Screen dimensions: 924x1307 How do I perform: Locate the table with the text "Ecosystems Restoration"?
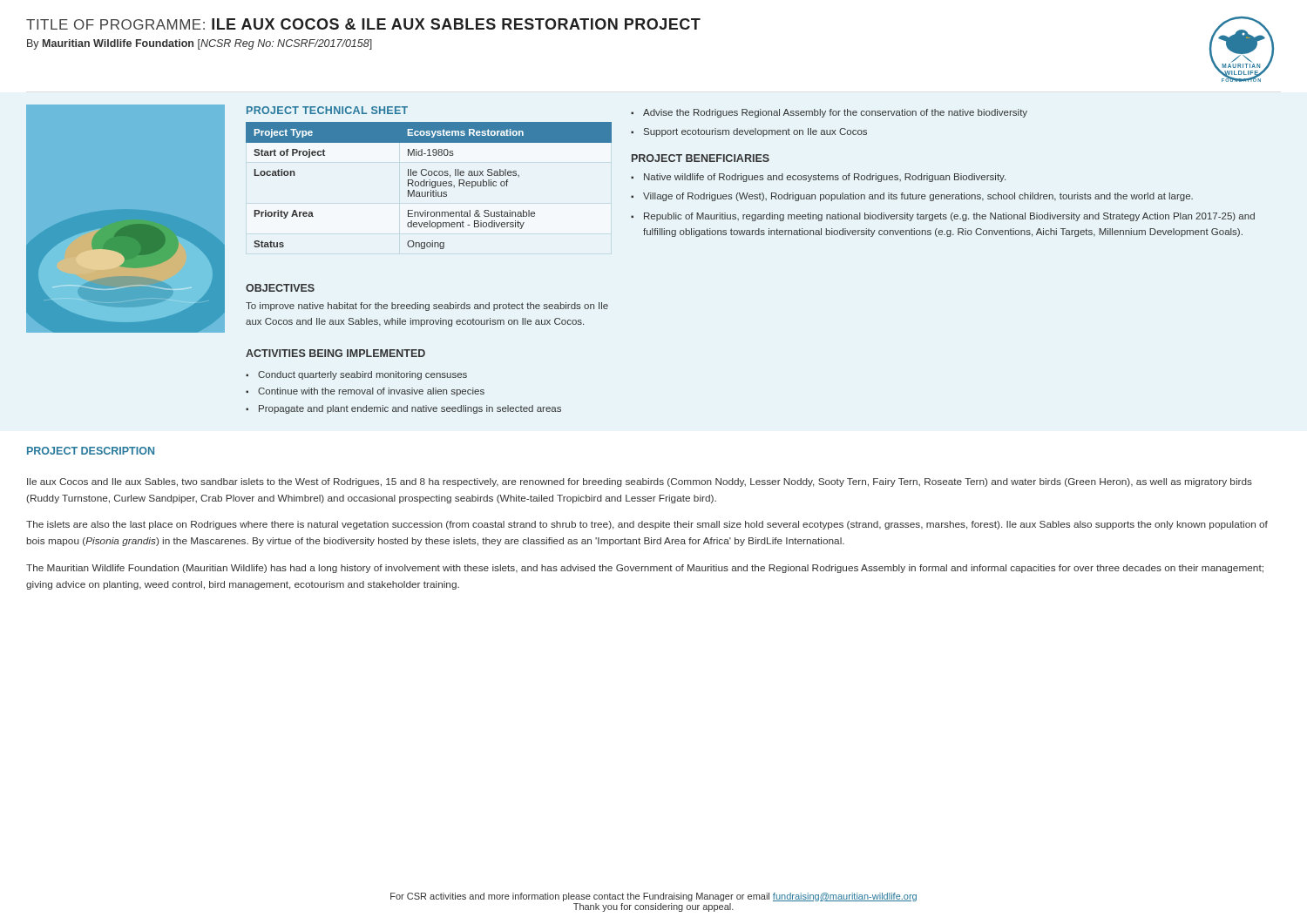coord(429,188)
